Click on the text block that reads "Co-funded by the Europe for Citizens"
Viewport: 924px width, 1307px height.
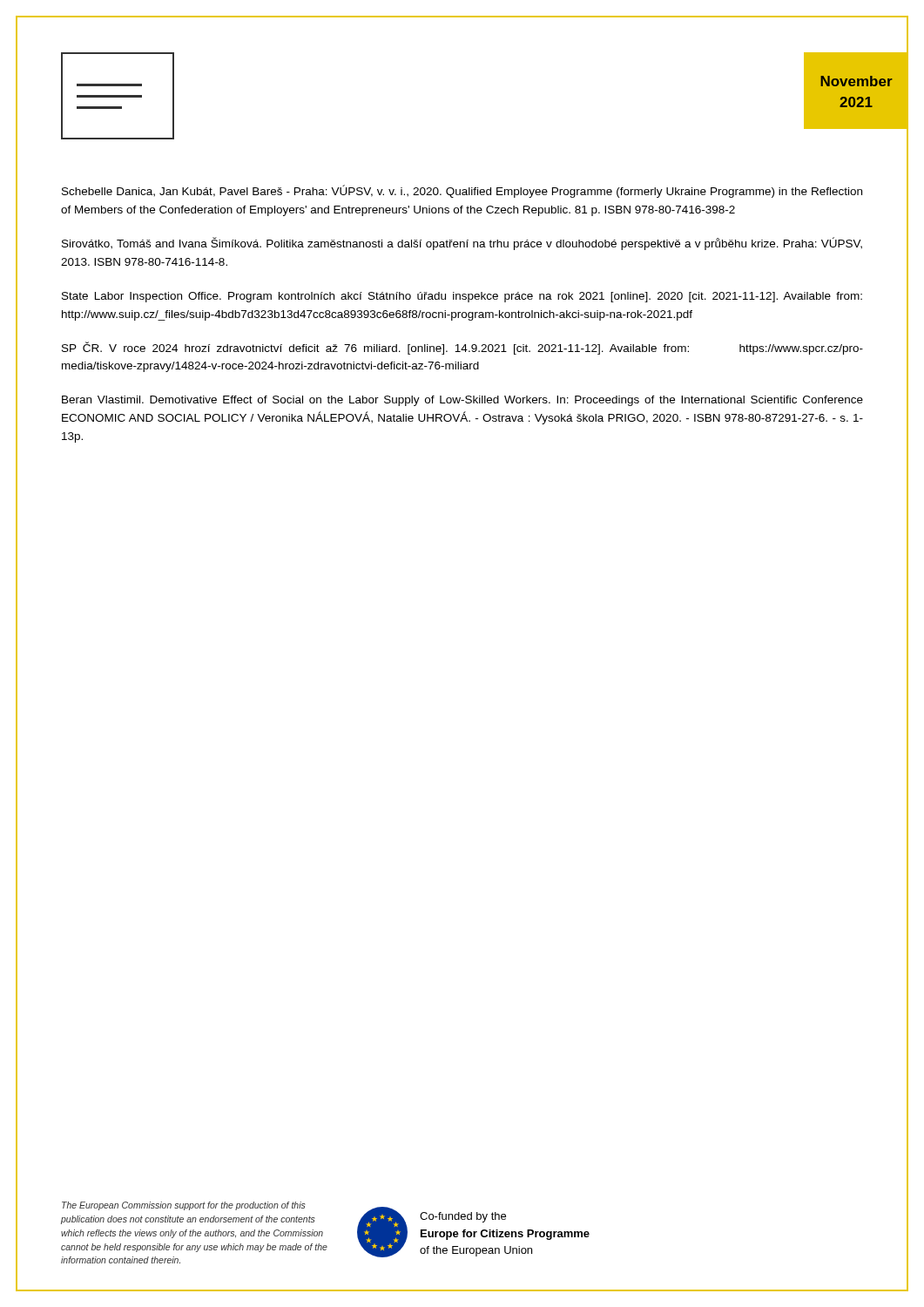pos(505,1233)
